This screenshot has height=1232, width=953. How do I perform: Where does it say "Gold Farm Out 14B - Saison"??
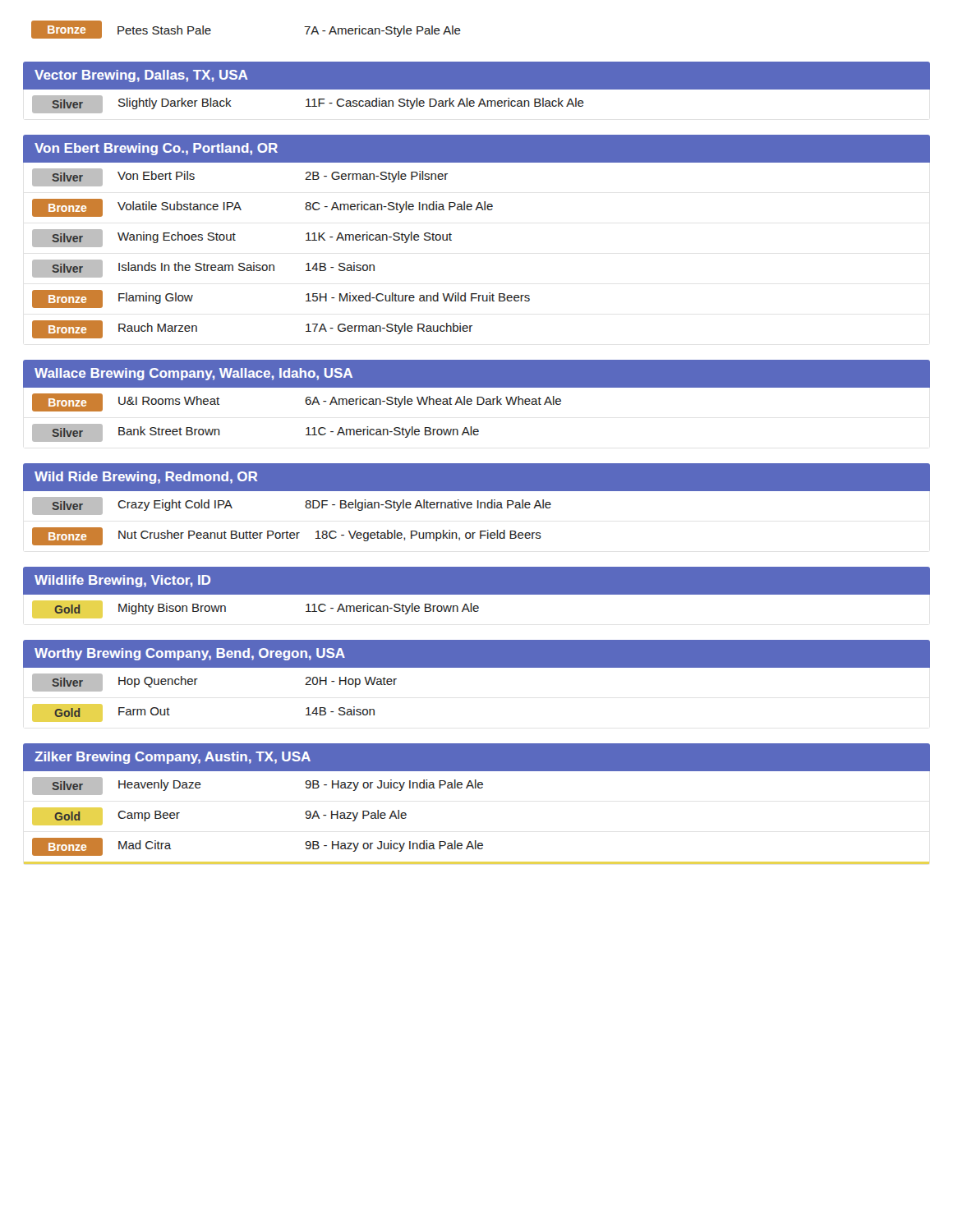tap(121, 713)
